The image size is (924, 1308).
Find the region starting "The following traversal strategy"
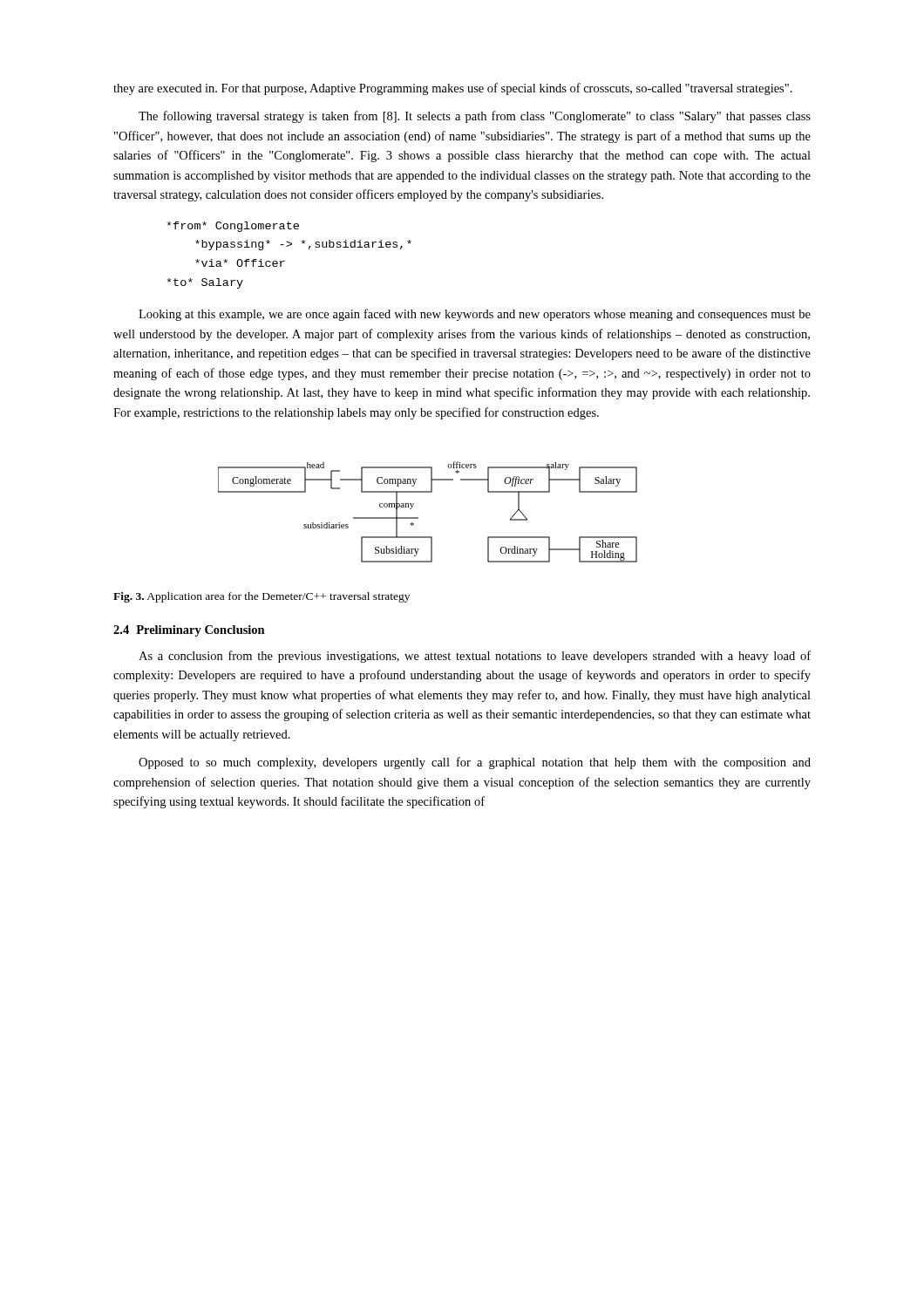click(x=462, y=156)
